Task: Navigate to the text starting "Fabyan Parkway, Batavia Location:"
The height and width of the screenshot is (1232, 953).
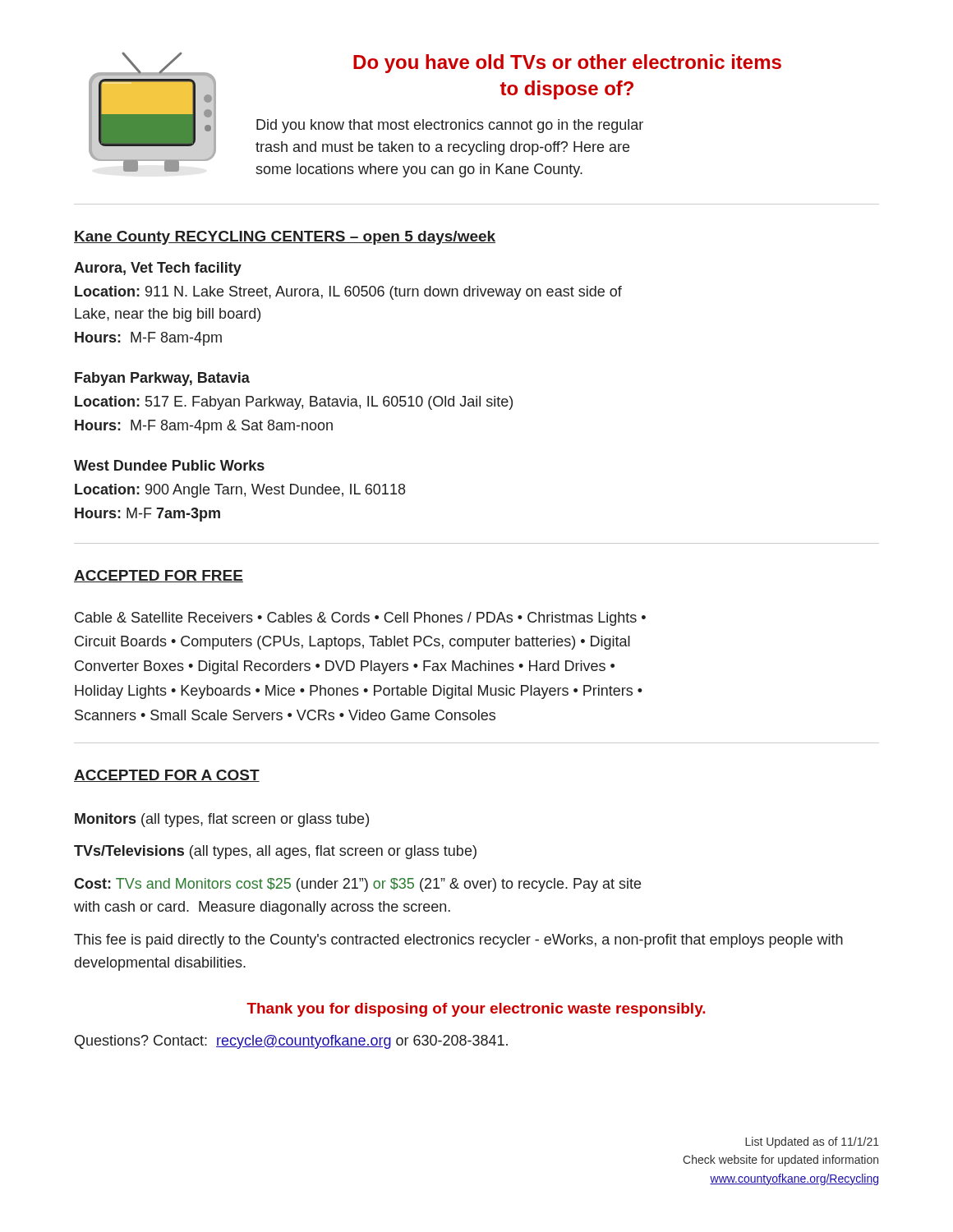Action: pos(476,402)
